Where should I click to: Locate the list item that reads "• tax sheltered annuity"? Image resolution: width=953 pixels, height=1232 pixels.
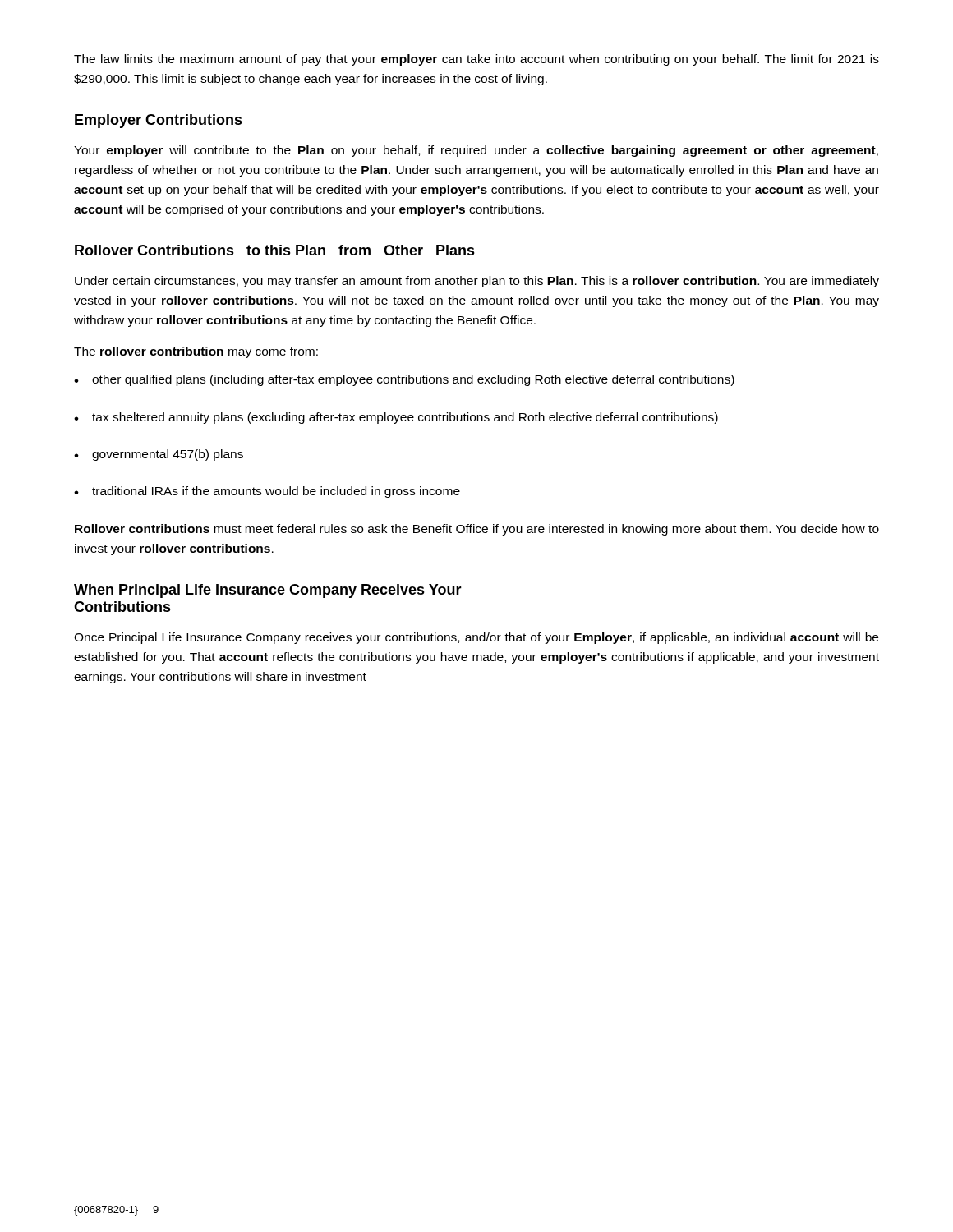pos(476,418)
